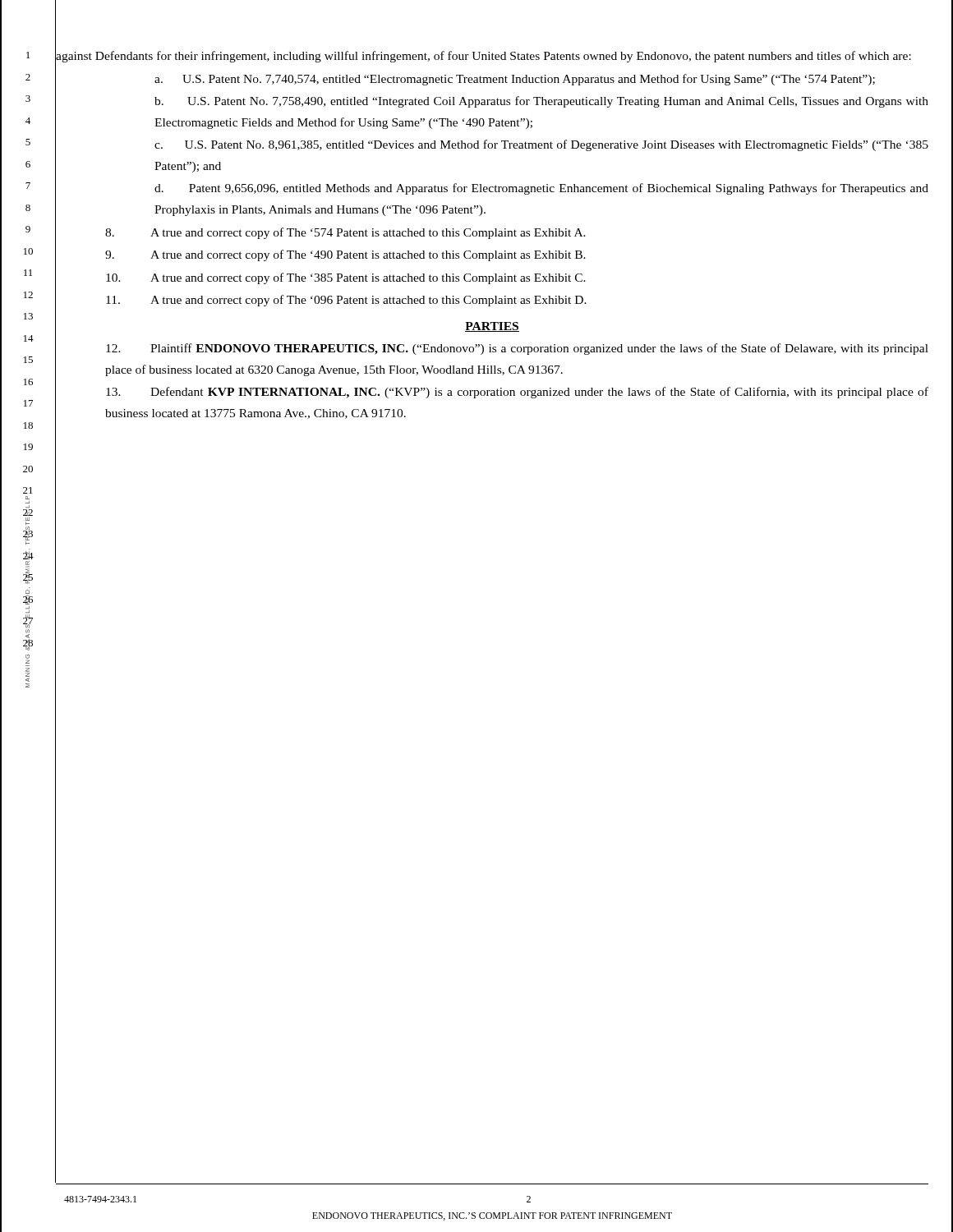Navigate to the text block starting "a. U.S. Patent No. 7,740,574, entitled “Electromagnetic"
The height and width of the screenshot is (1232, 953).
(492, 78)
